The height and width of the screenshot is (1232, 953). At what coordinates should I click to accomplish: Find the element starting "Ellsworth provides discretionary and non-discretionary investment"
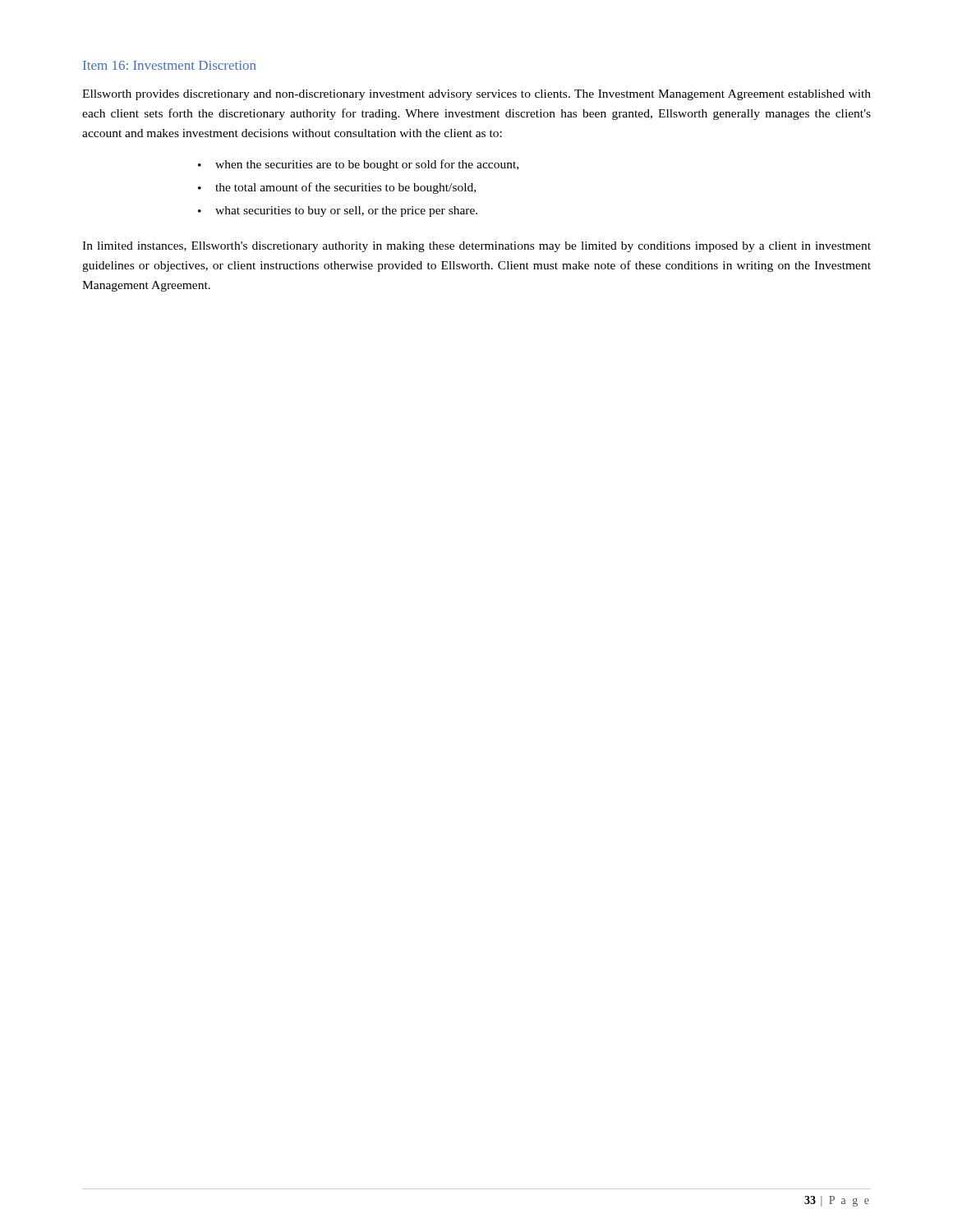[476, 113]
